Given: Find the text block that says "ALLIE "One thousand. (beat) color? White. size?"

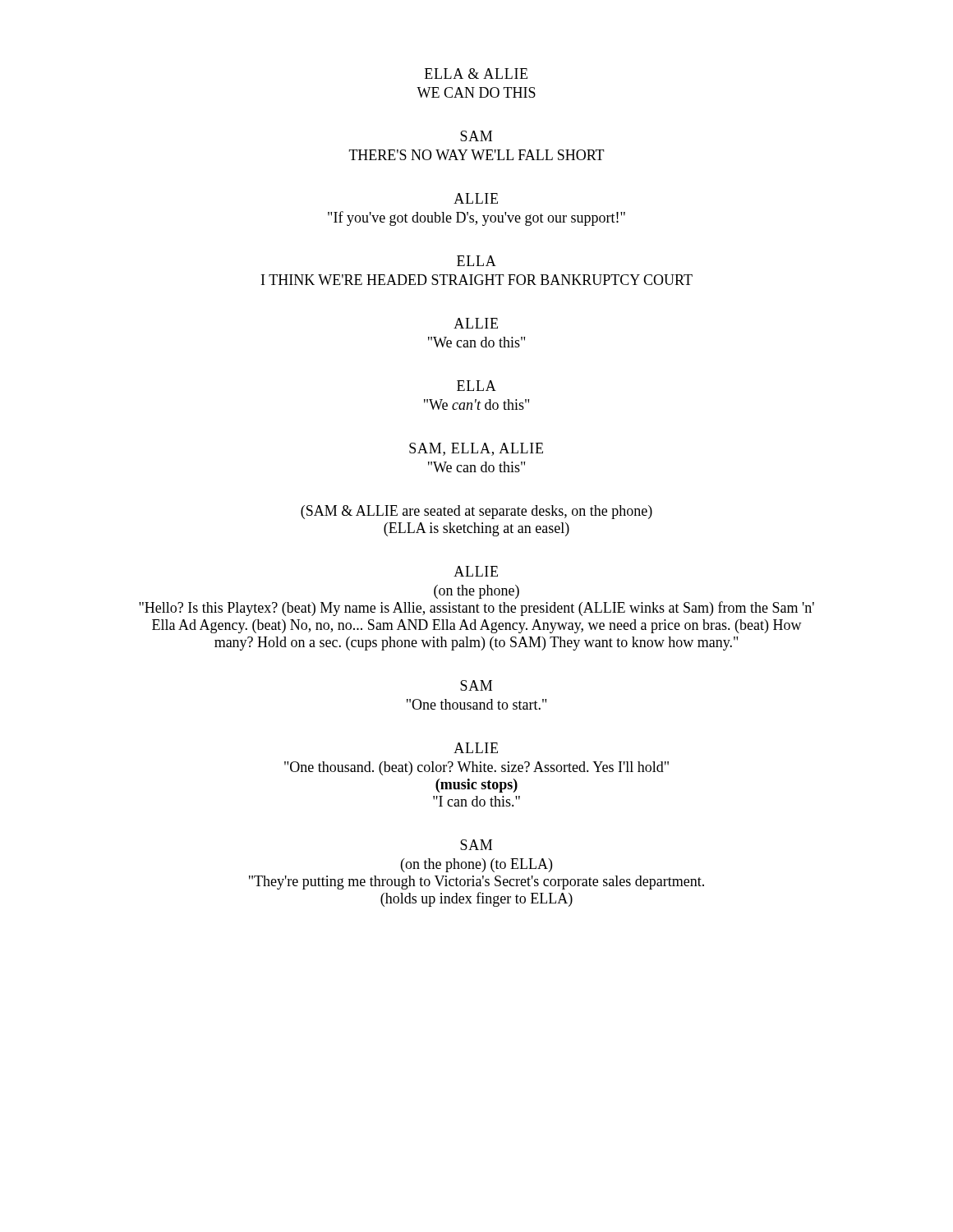Looking at the screenshot, I should (x=476, y=775).
